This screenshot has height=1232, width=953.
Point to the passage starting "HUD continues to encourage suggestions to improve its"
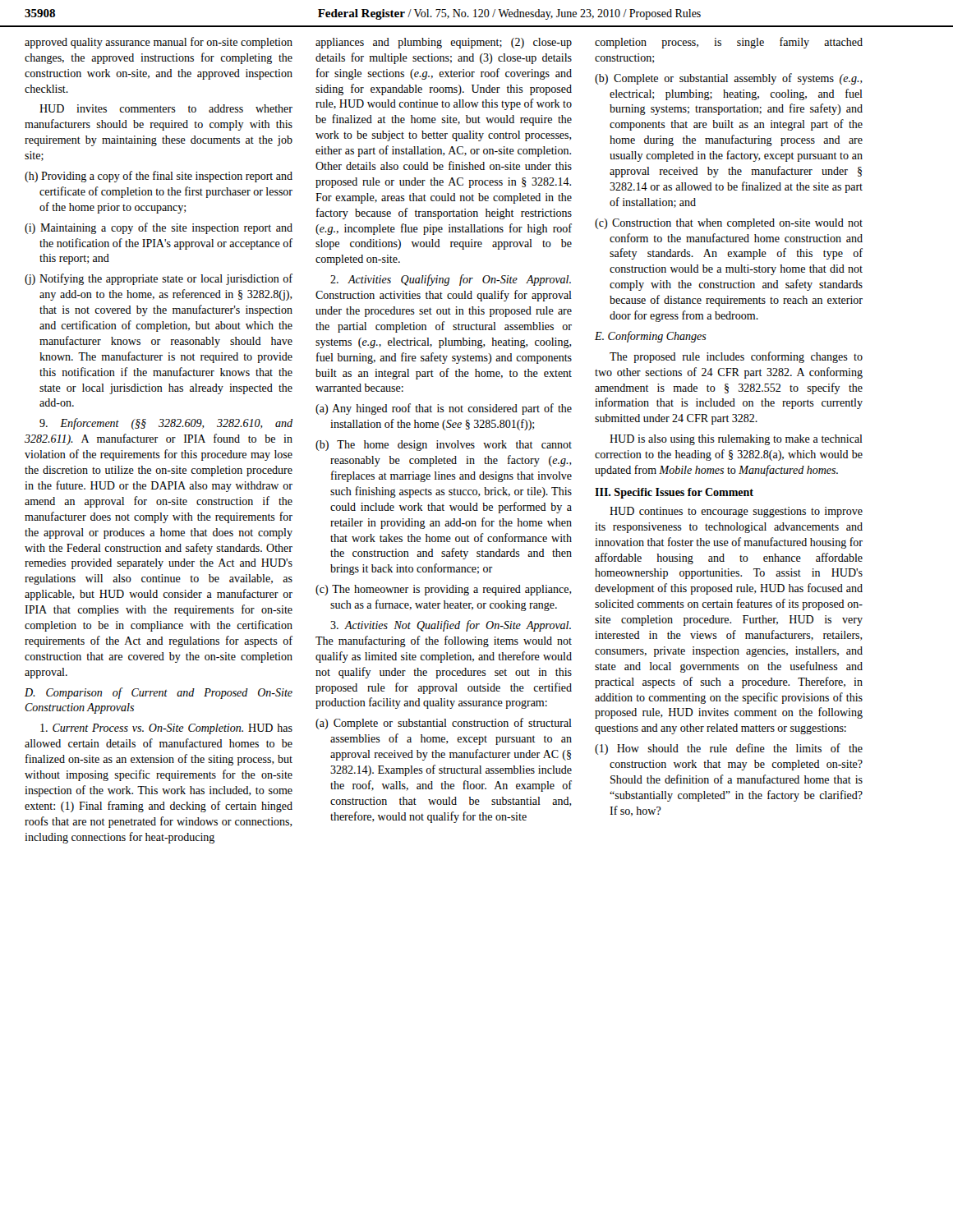pos(729,662)
